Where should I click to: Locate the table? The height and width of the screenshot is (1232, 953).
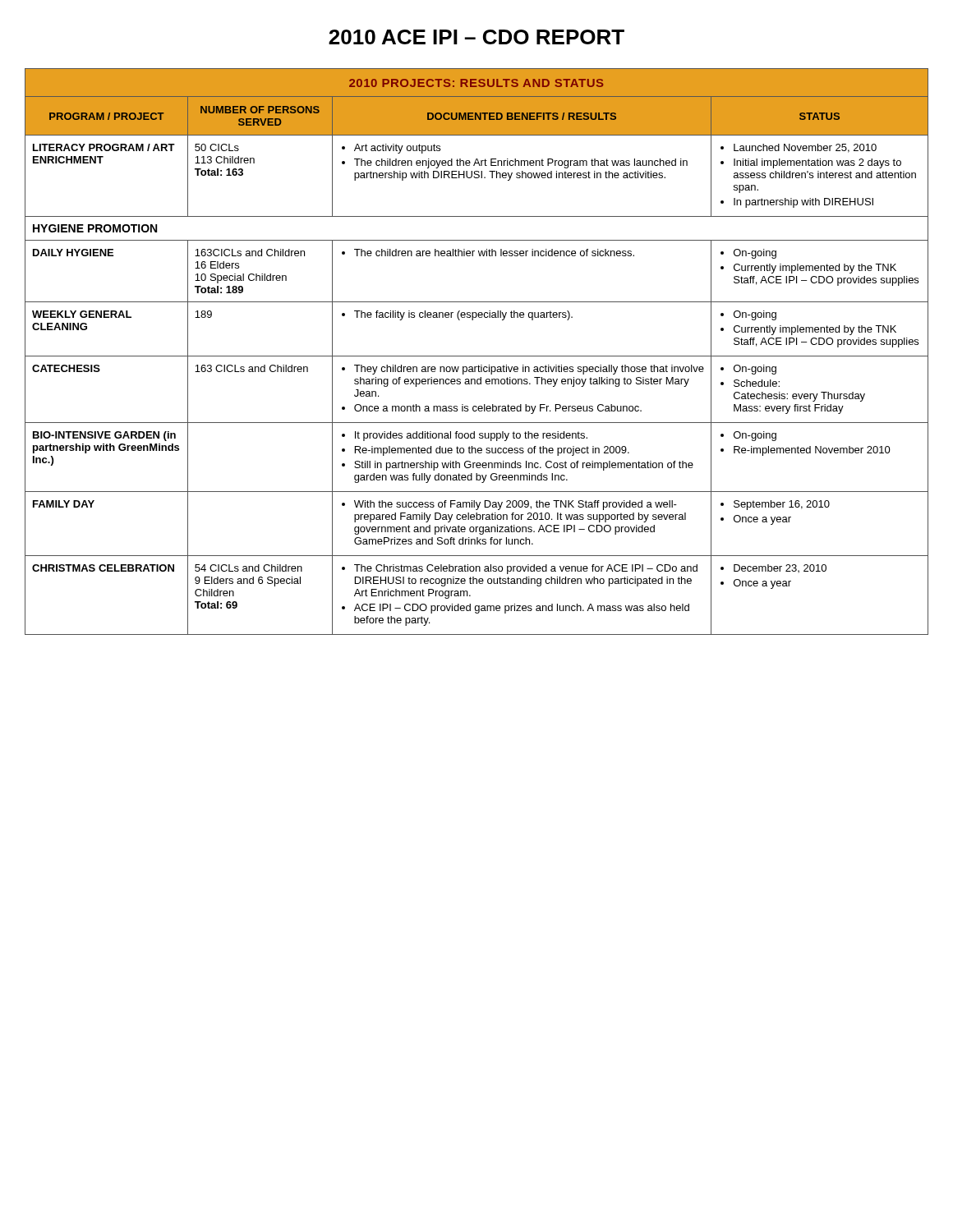[x=476, y=351]
